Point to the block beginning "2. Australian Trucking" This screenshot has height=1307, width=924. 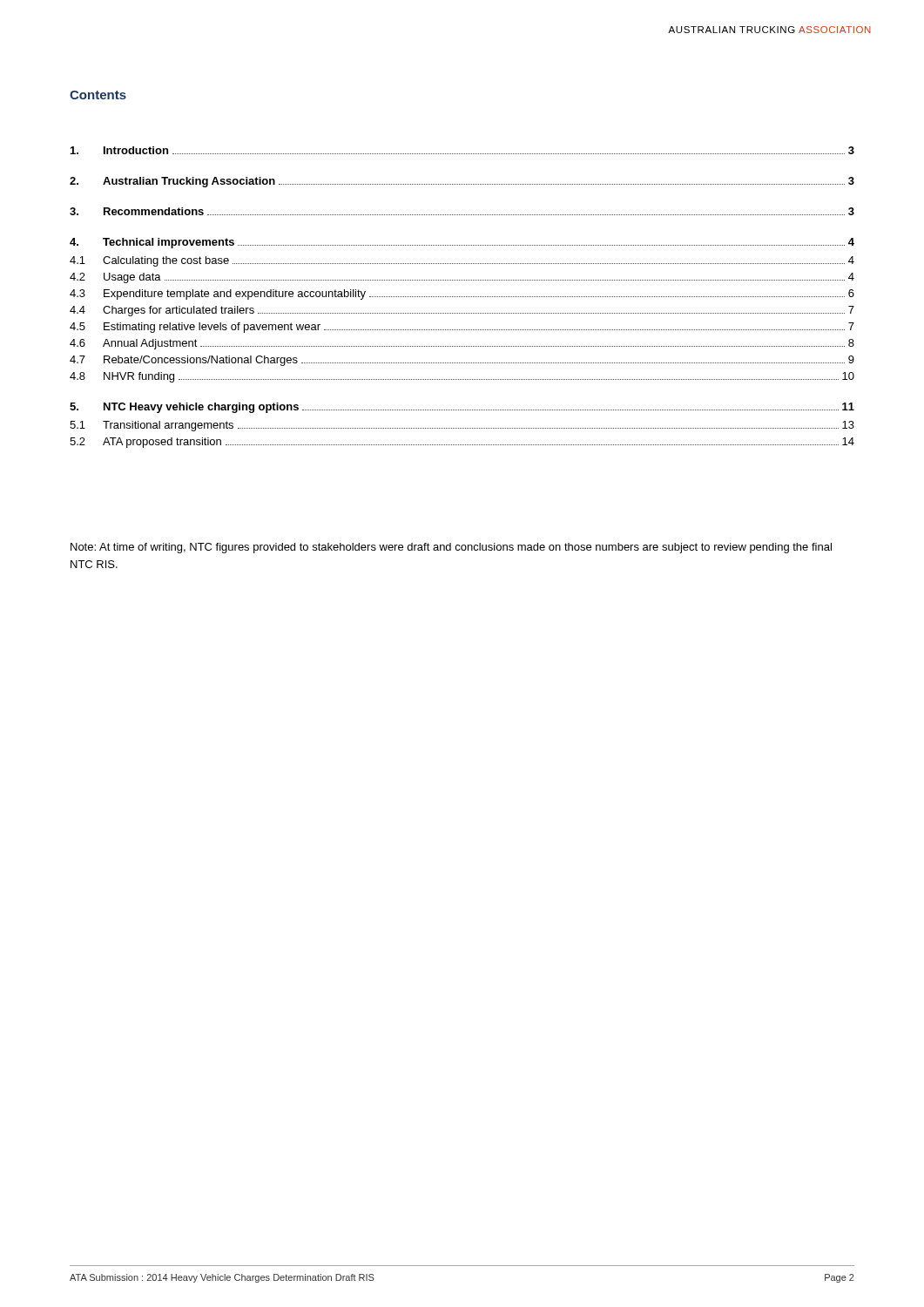click(462, 181)
